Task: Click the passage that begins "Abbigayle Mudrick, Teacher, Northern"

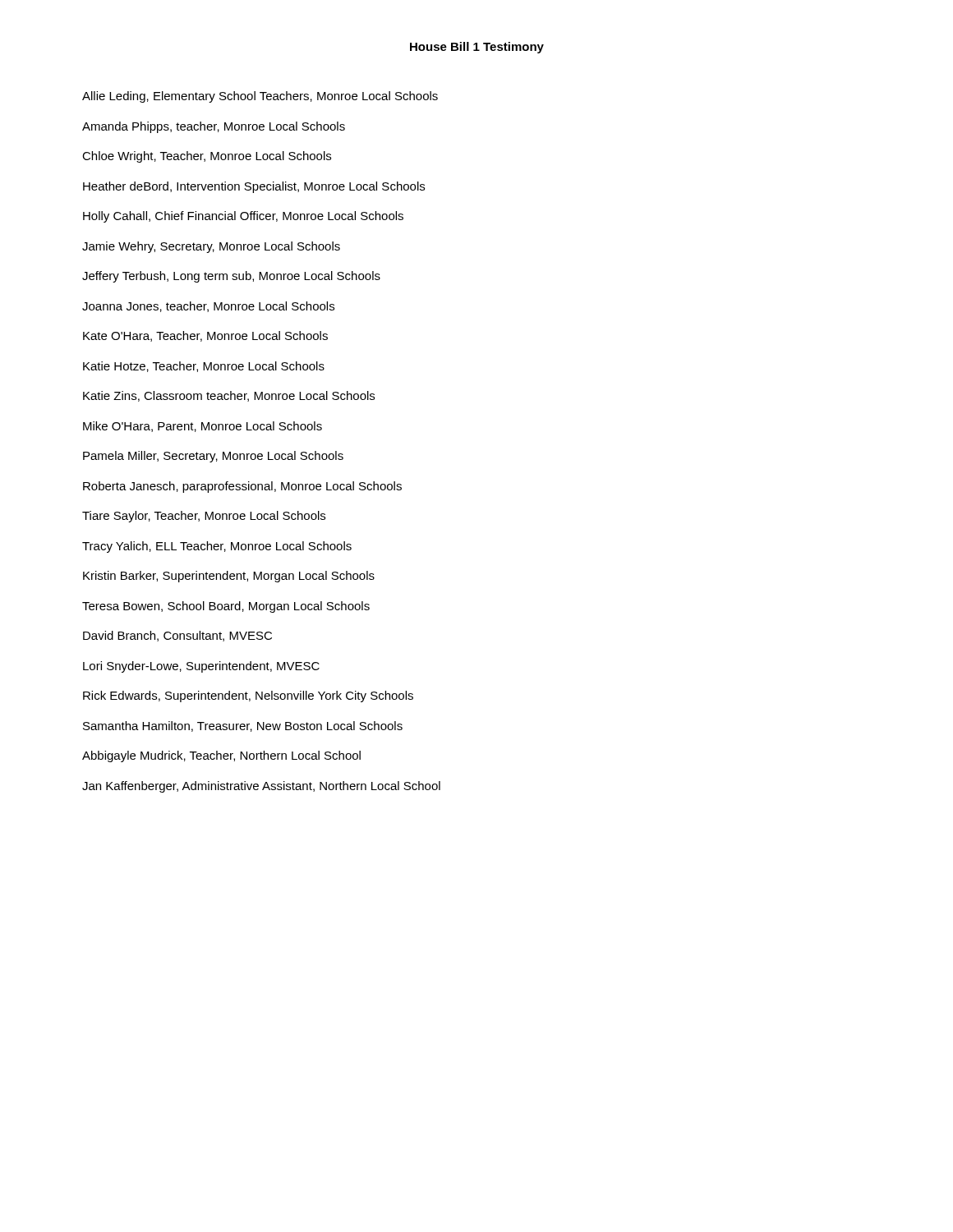Action: click(x=222, y=755)
